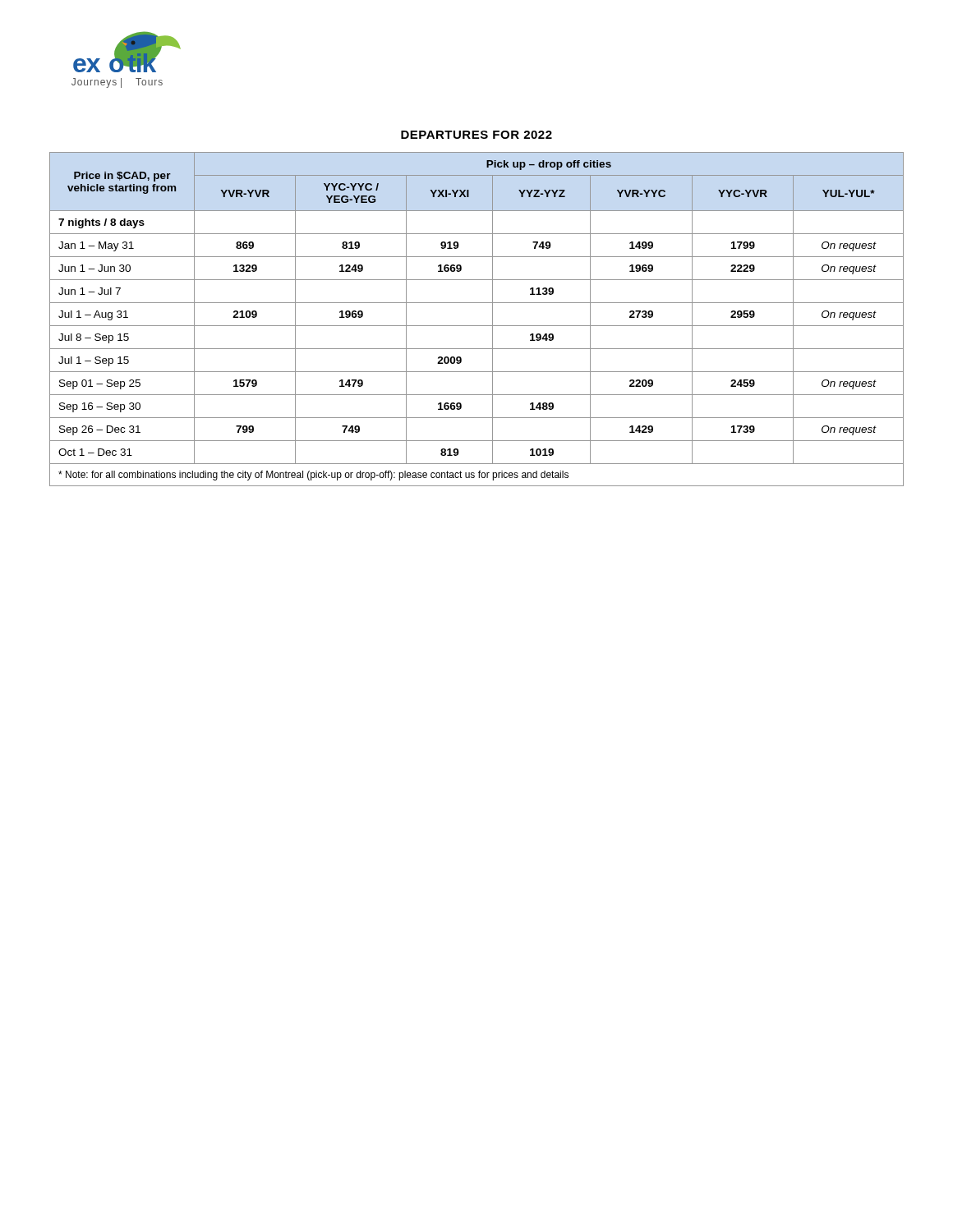
Task: Click on the section header that says "DEPARTURES FOR 2022"
Action: pos(476,134)
